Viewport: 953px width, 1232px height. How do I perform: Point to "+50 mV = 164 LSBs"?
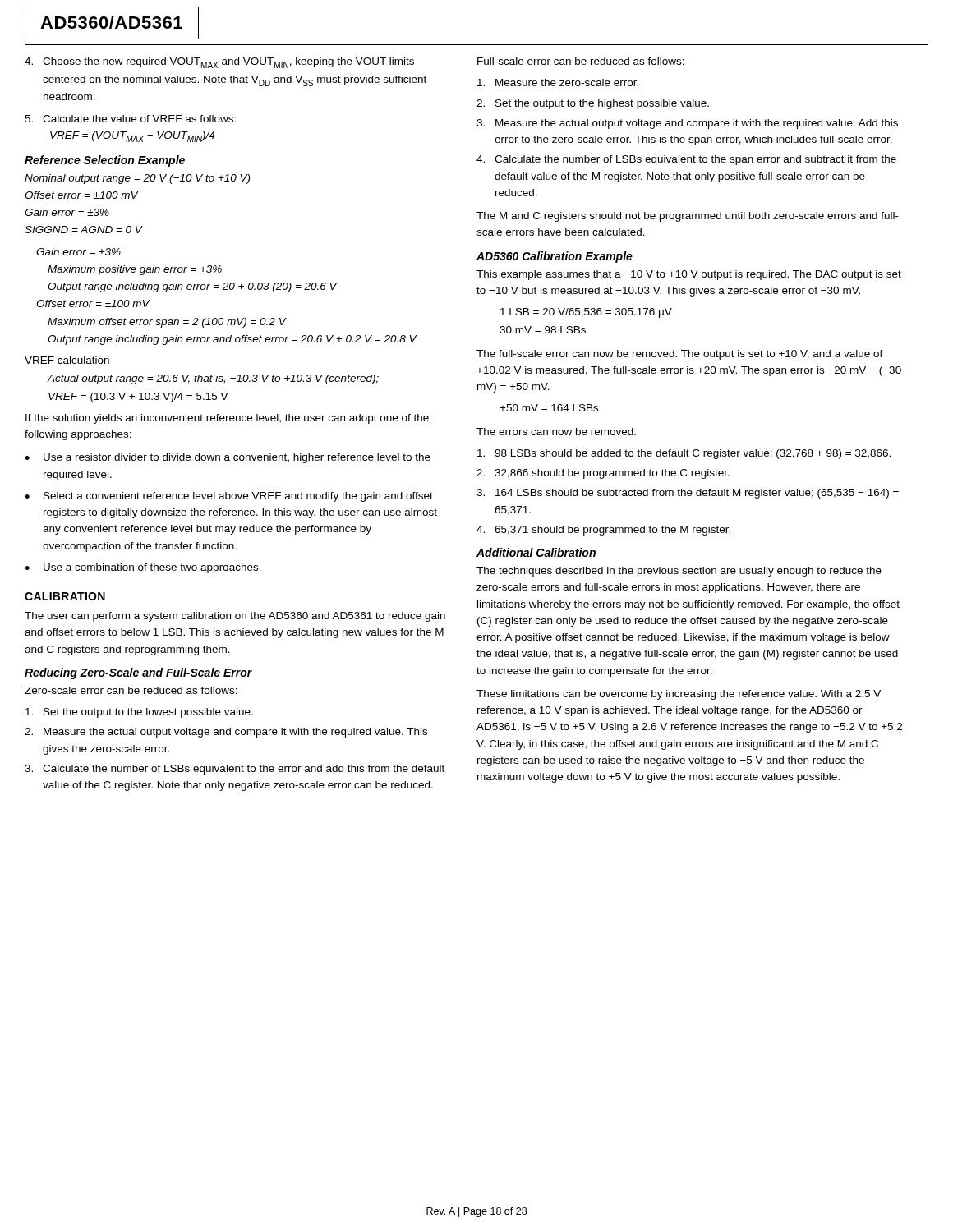[x=549, y=408]
